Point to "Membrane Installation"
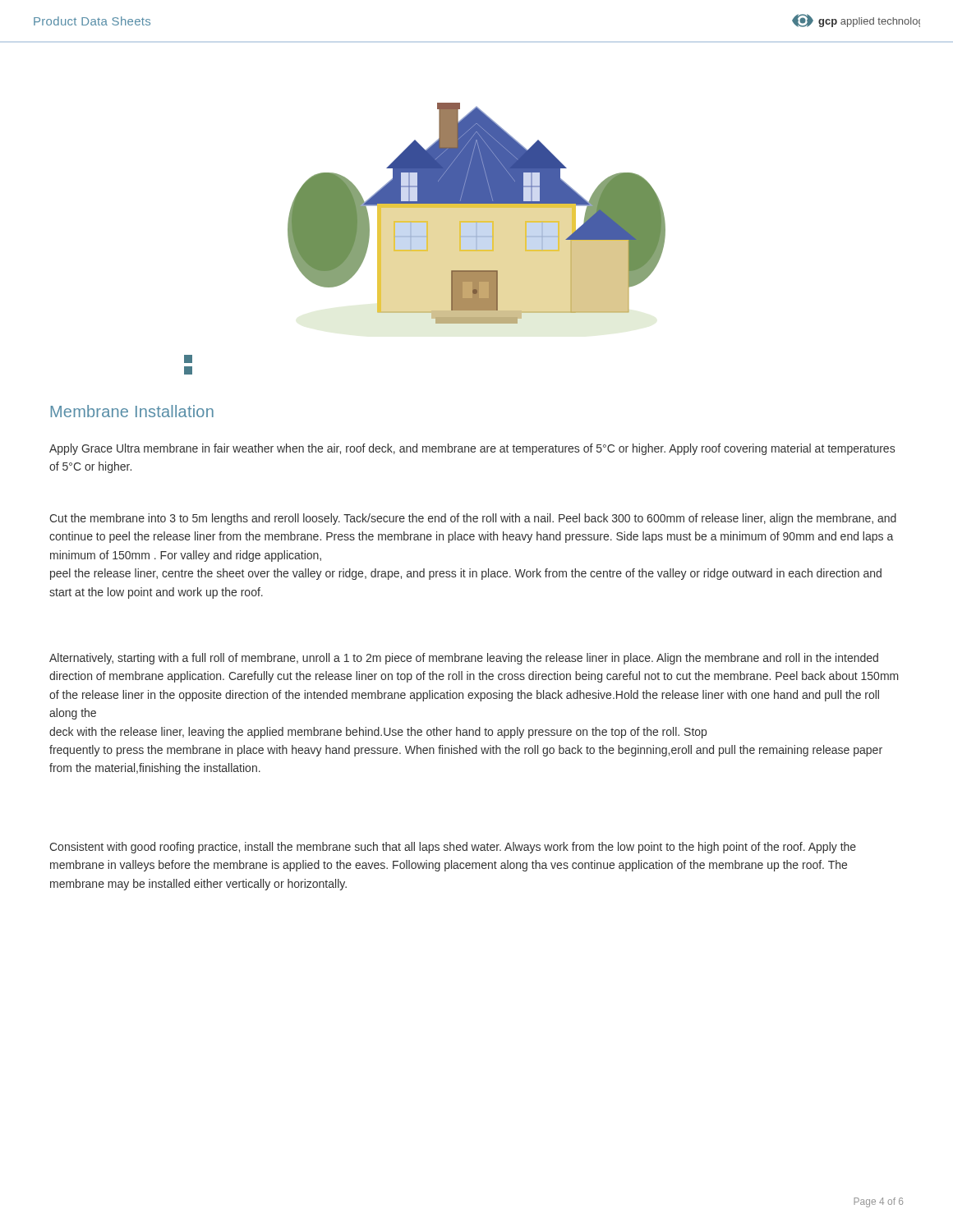953x1232 pixels. coord(132,411)
